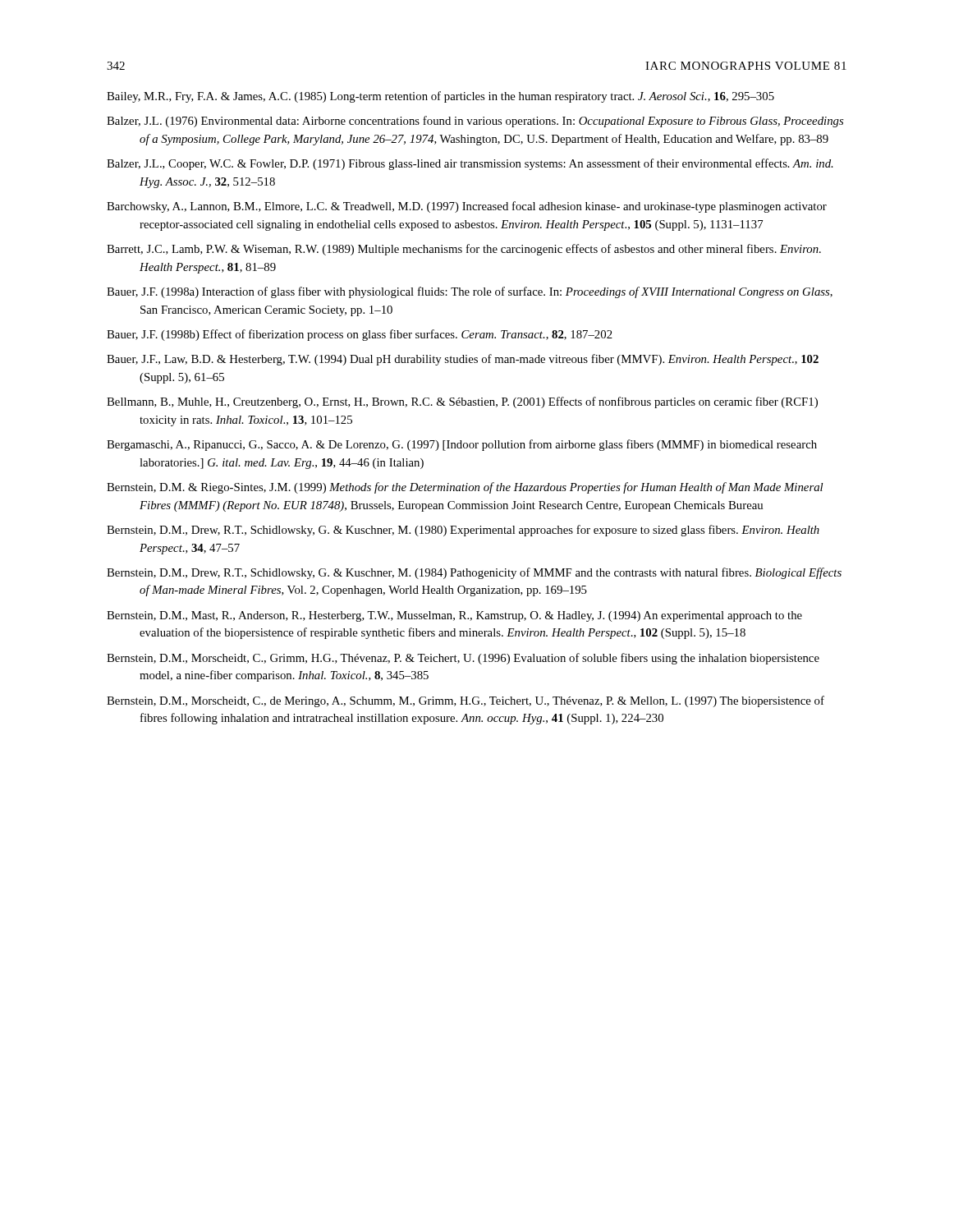The image size is (954, 1232).
Task: Click on the passage starting "Bellmann, B., Muhle, H., Creutzenberg, O., Ernst,"
Action: [x=462, y=411]
